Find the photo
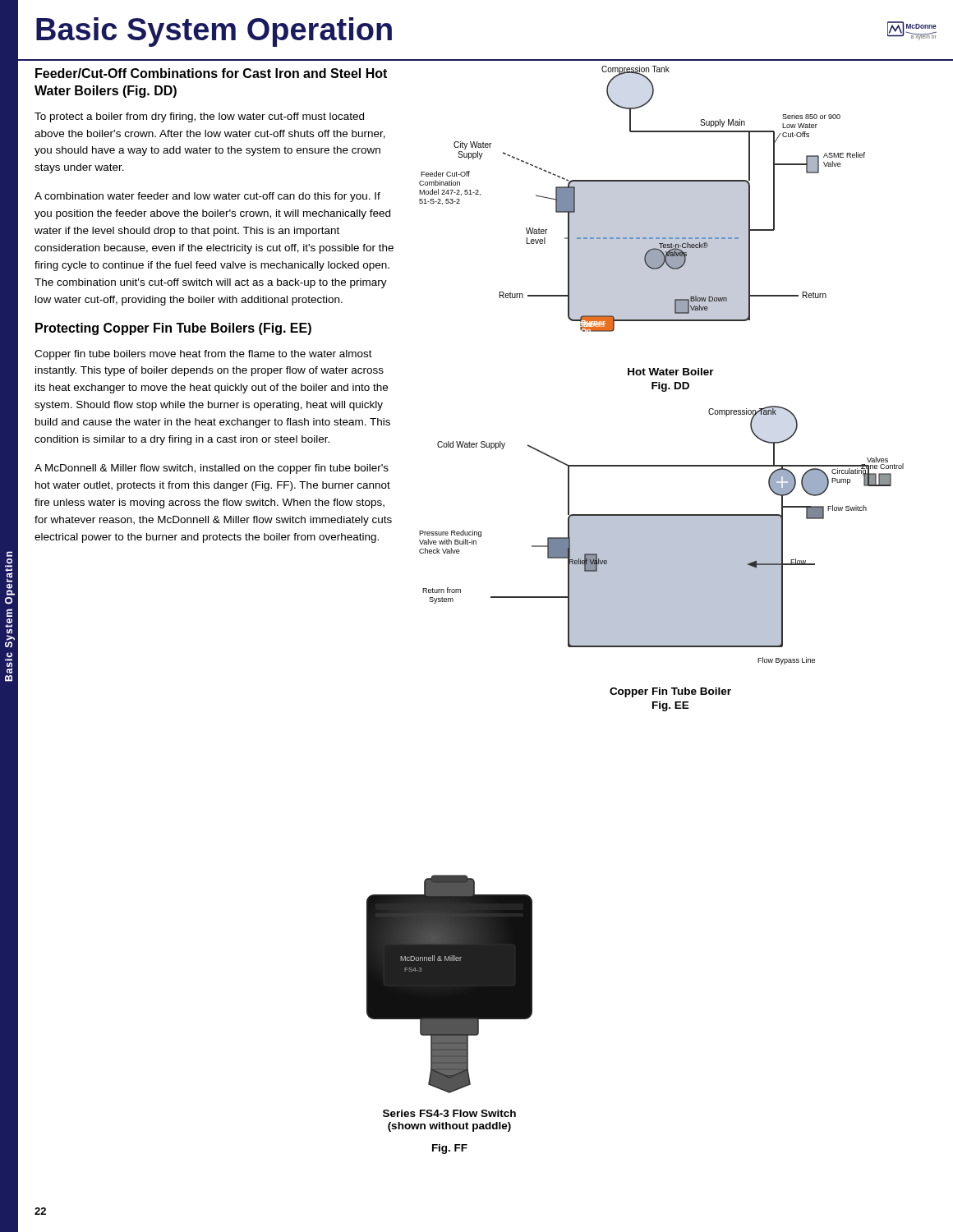 click(x=449, y=987)
